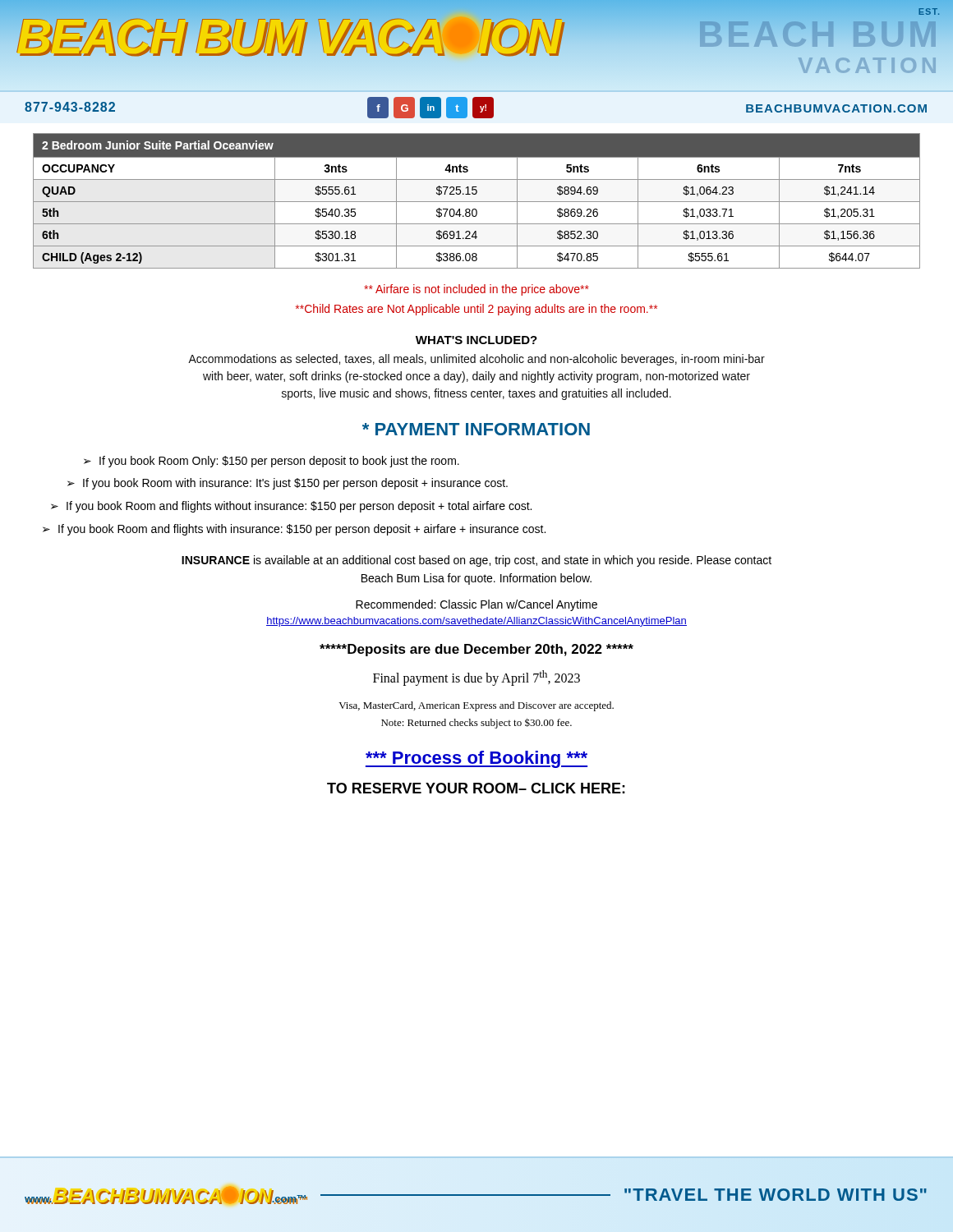953x1232 pixels.
Task: Click on the text block starting "TO RESERVE YOUR"
Action: 476,789
